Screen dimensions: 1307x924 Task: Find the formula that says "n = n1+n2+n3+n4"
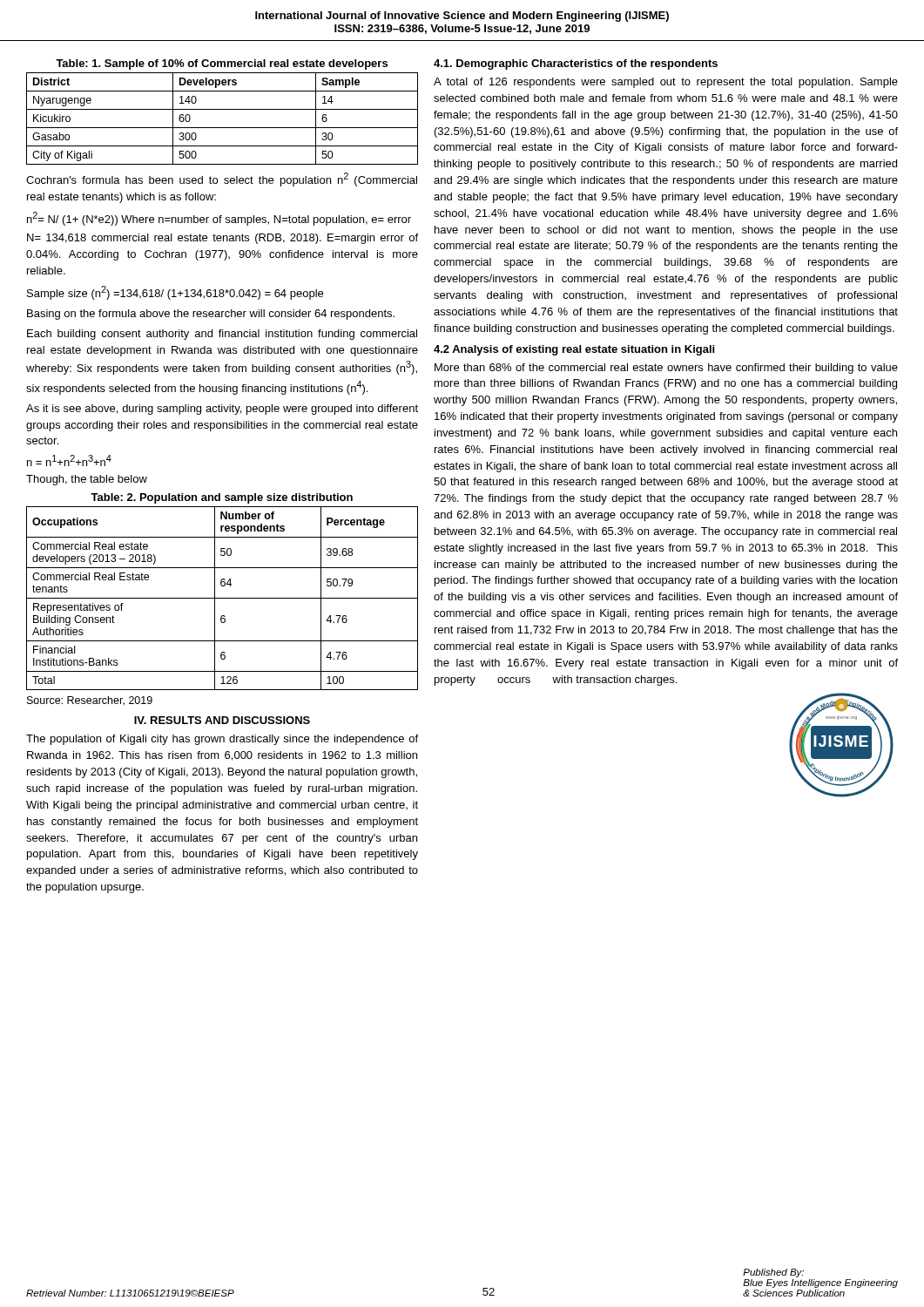click(69, 461)
